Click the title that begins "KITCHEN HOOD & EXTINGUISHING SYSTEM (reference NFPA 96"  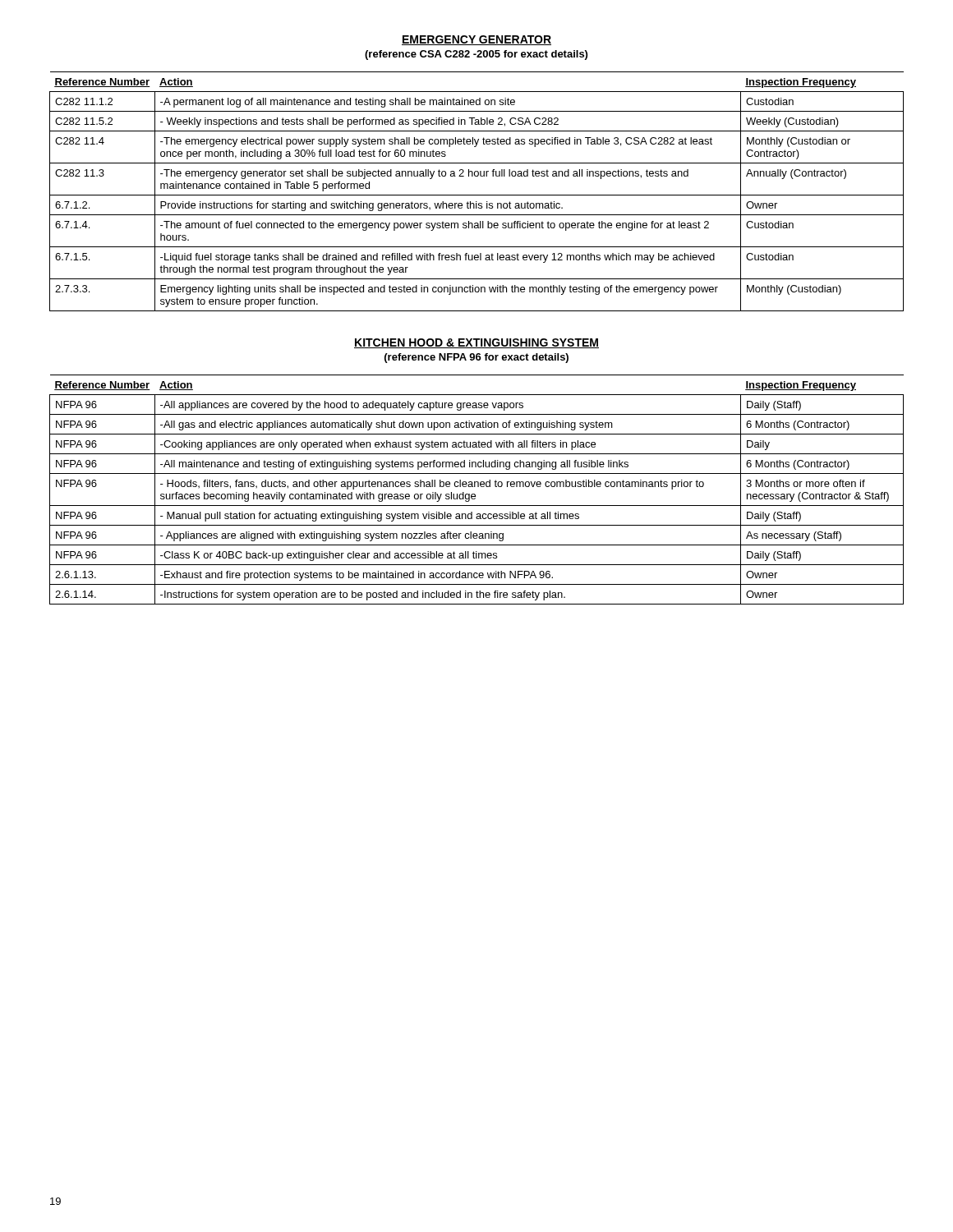[x=476, y=350]
